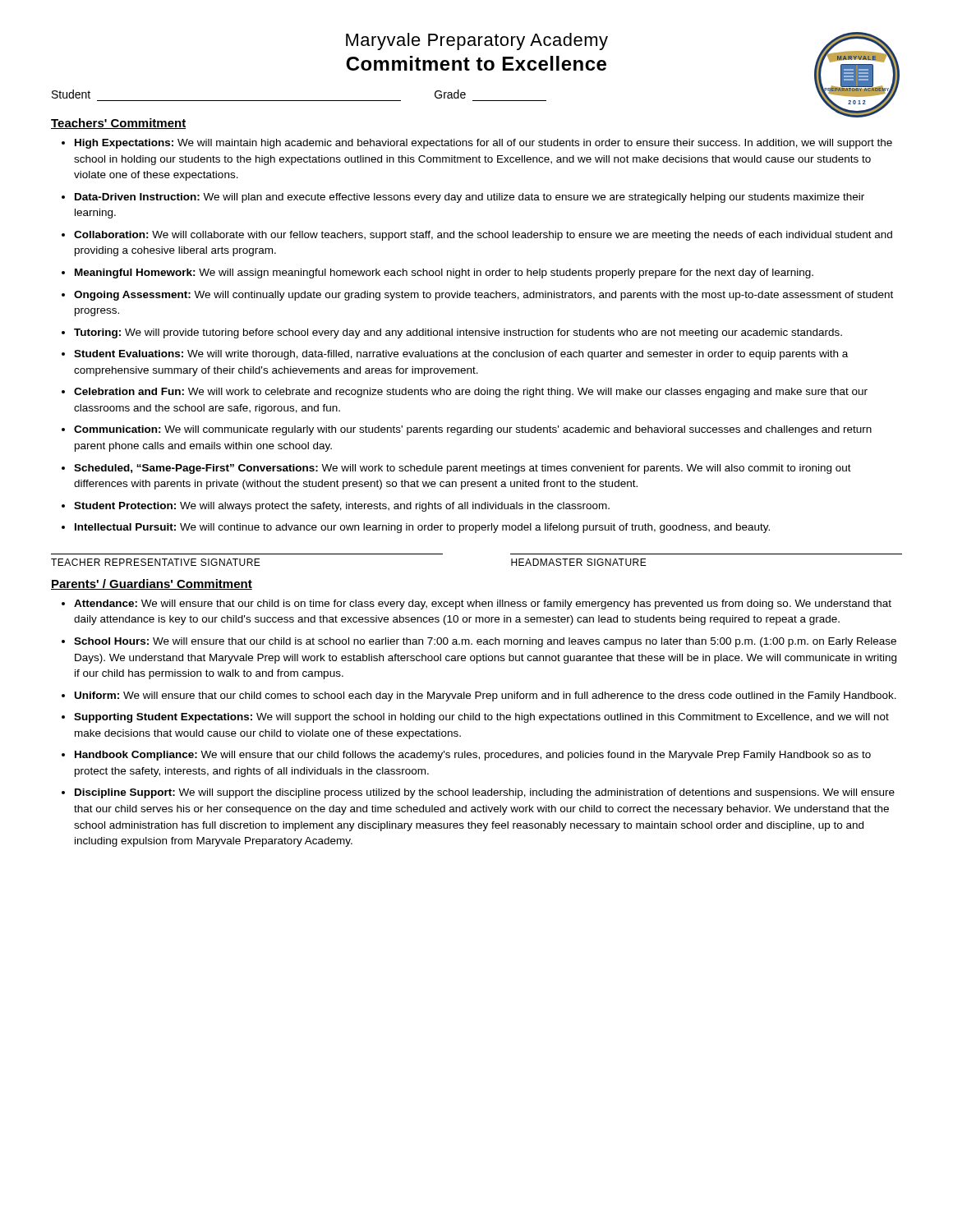Viewport: 953px width, 1232px height.
Task: Select the list item containing "Communication: We will communicate regularly with"
Action: point(473,438)
